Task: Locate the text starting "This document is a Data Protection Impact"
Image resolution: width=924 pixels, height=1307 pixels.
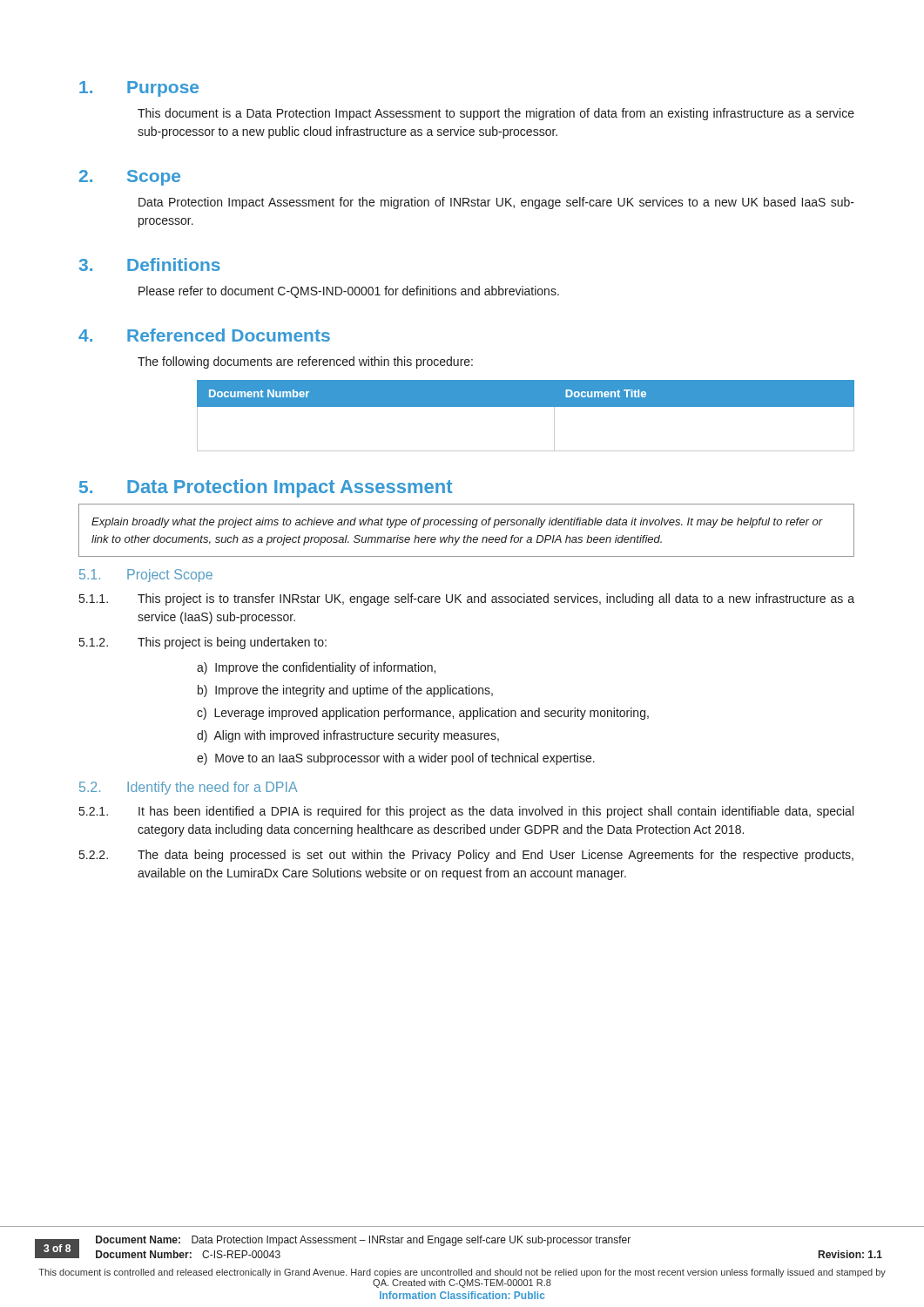Action: tap(496, 122)
